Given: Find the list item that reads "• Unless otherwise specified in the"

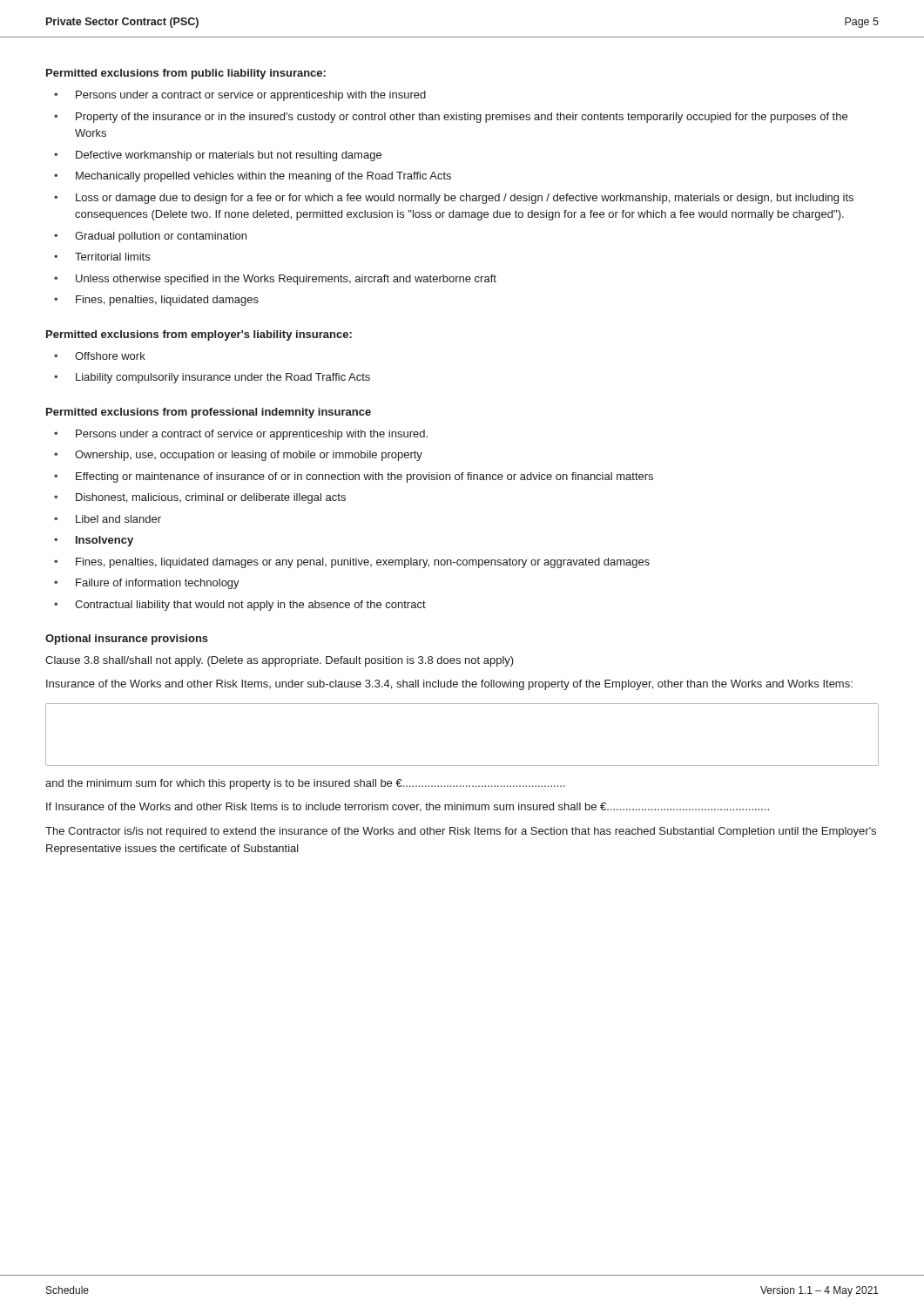Looking at the screenshot, I should click(x=275, y=278).
